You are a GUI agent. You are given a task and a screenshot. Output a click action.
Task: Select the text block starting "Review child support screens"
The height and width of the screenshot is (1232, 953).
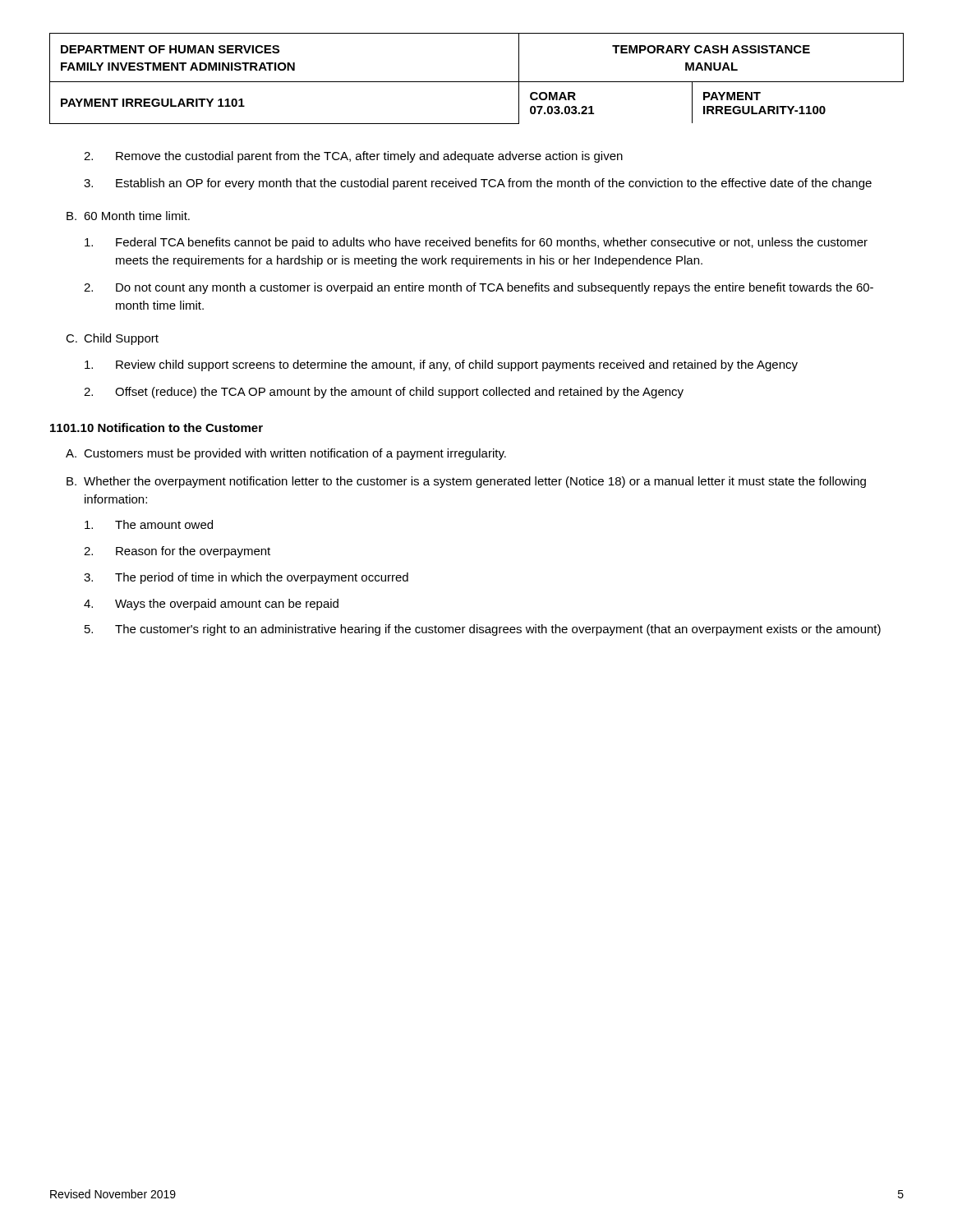(x=441, y=364)
